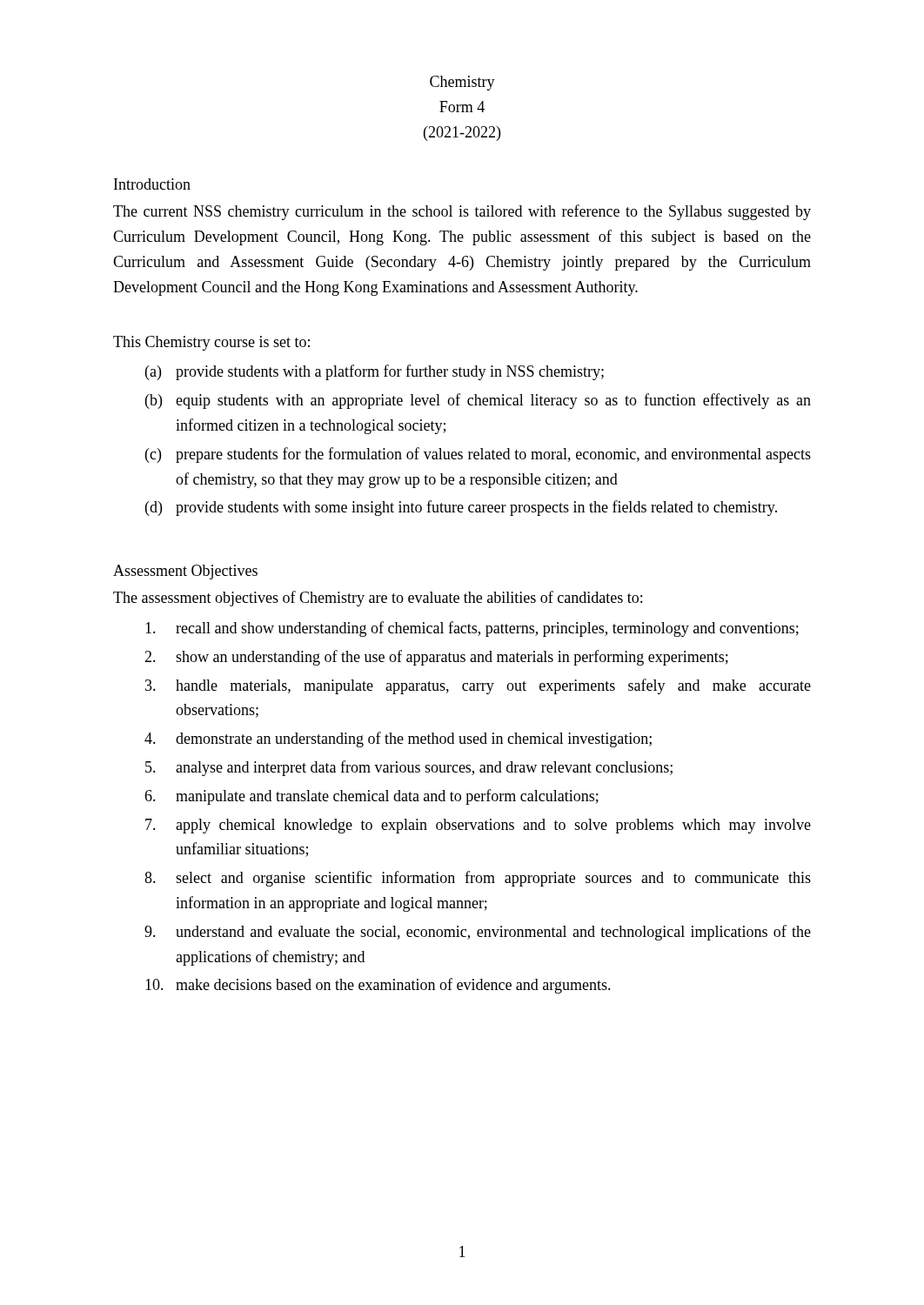
Task: Where is the passage that starts "The current NSS chemistry curriculum in"?
Action: [x=462, y=249]
